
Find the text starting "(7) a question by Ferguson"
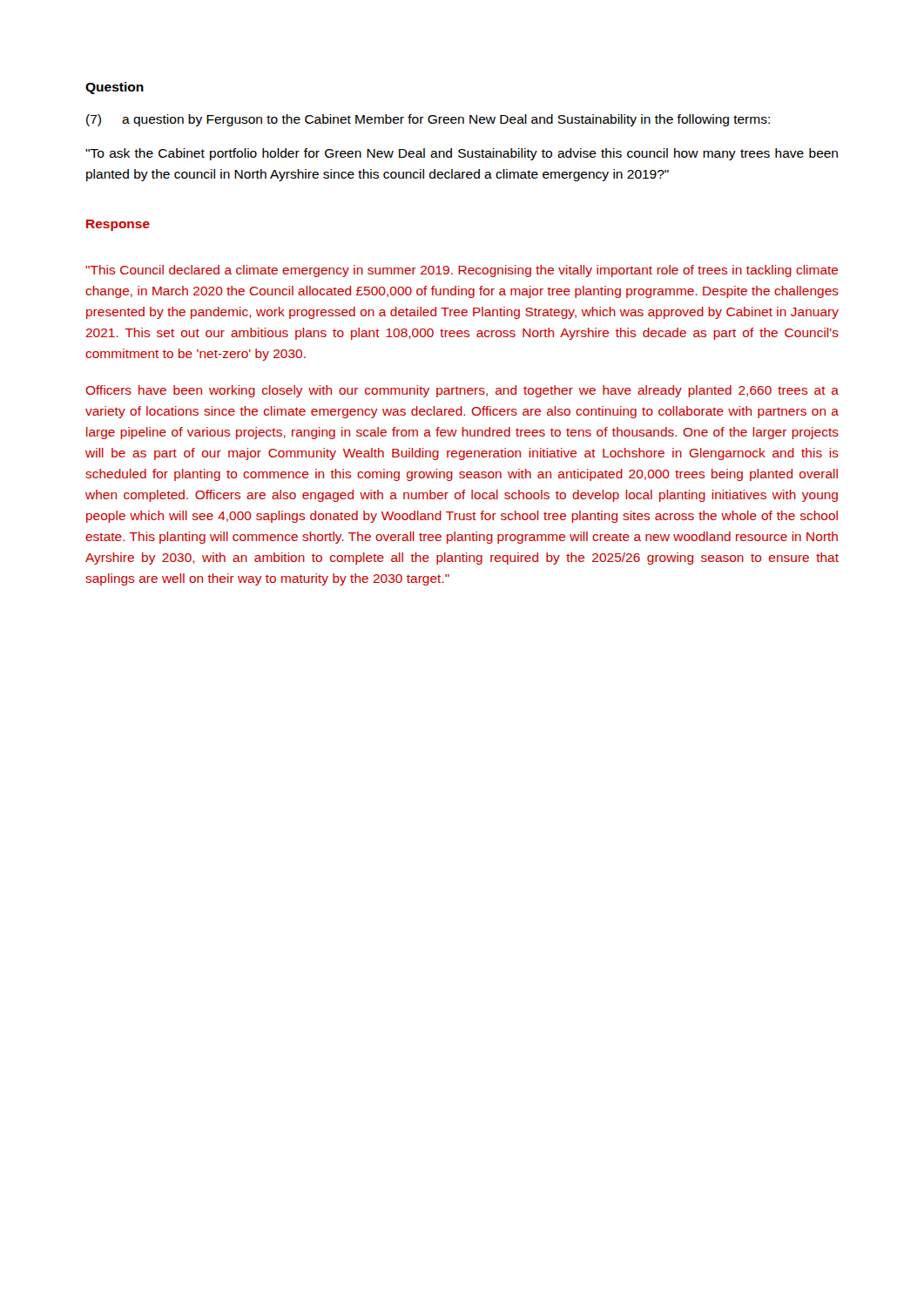[462, 119]
